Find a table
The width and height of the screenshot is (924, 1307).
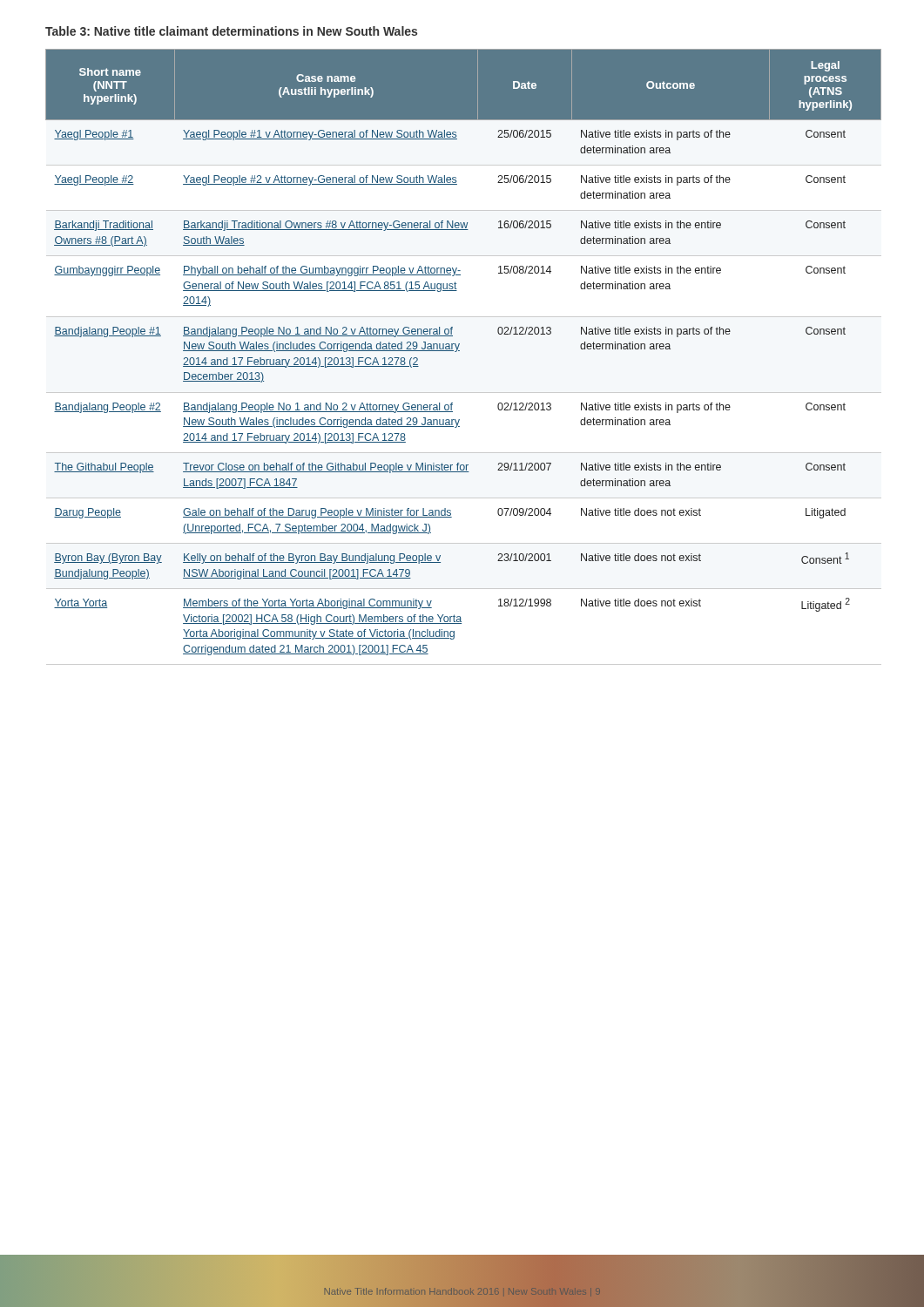(x=463, y=357)
